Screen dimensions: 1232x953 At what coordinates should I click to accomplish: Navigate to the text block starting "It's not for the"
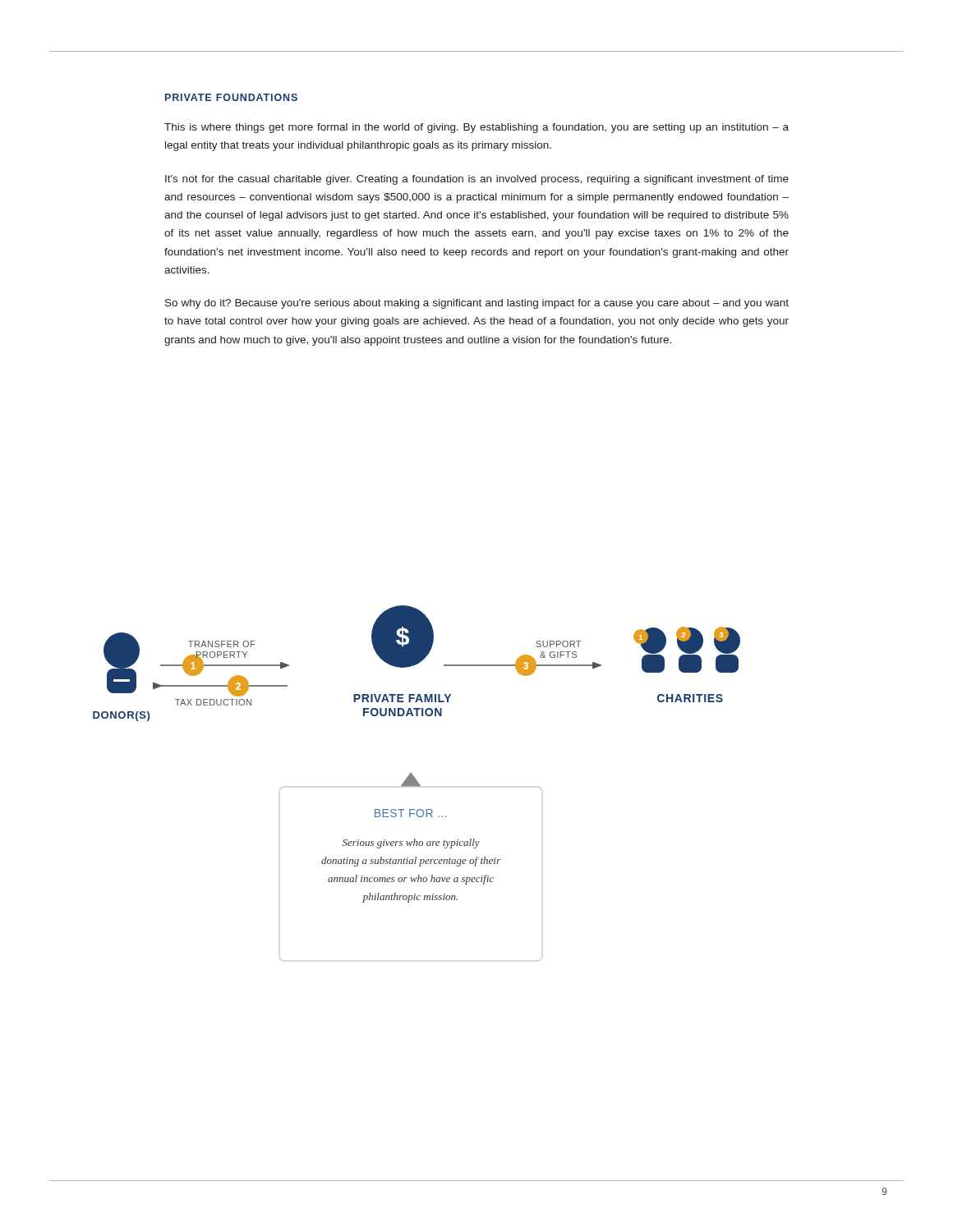476,224
